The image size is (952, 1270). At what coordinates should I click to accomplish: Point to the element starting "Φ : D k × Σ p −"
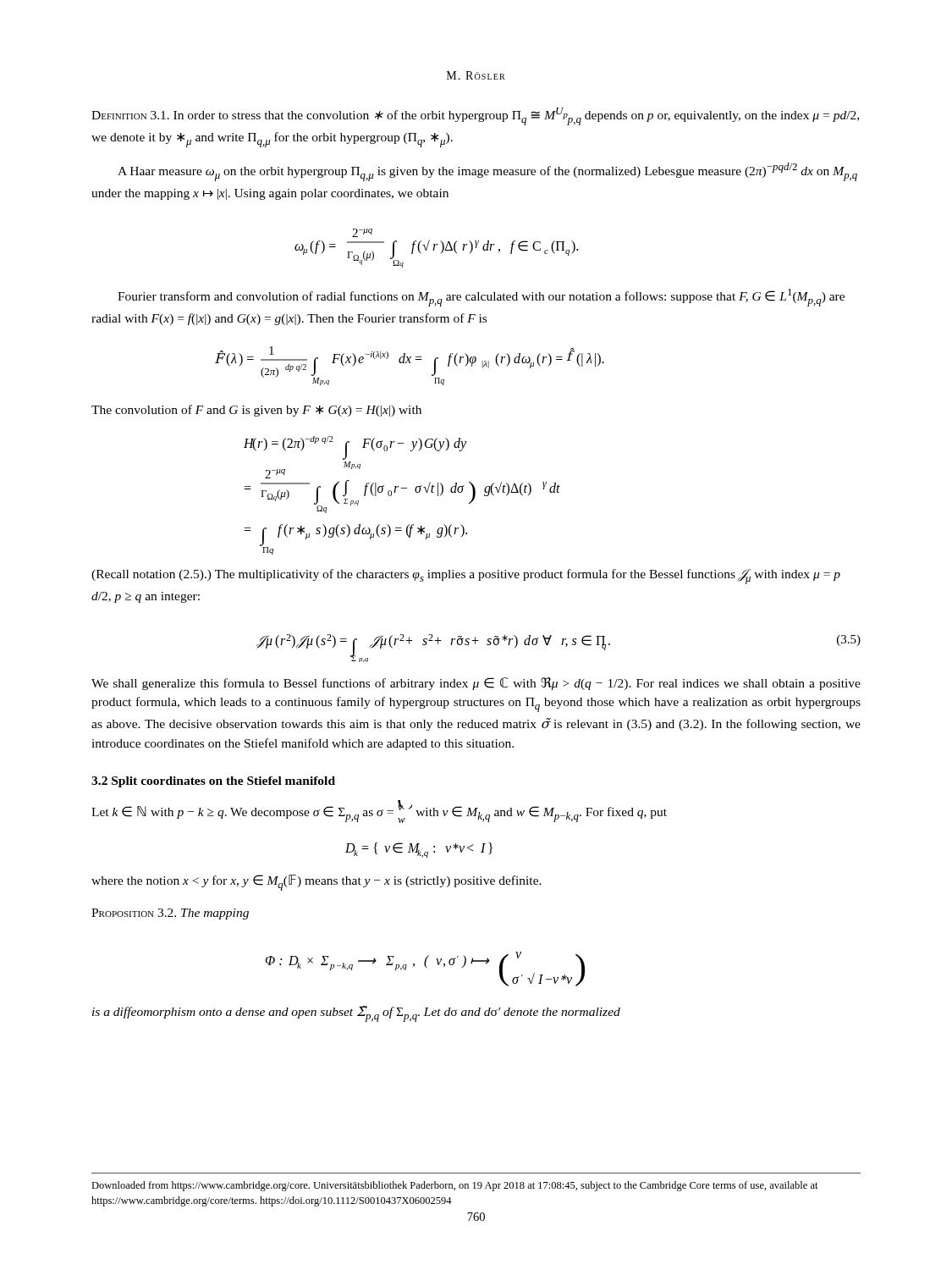pos(476,963)
